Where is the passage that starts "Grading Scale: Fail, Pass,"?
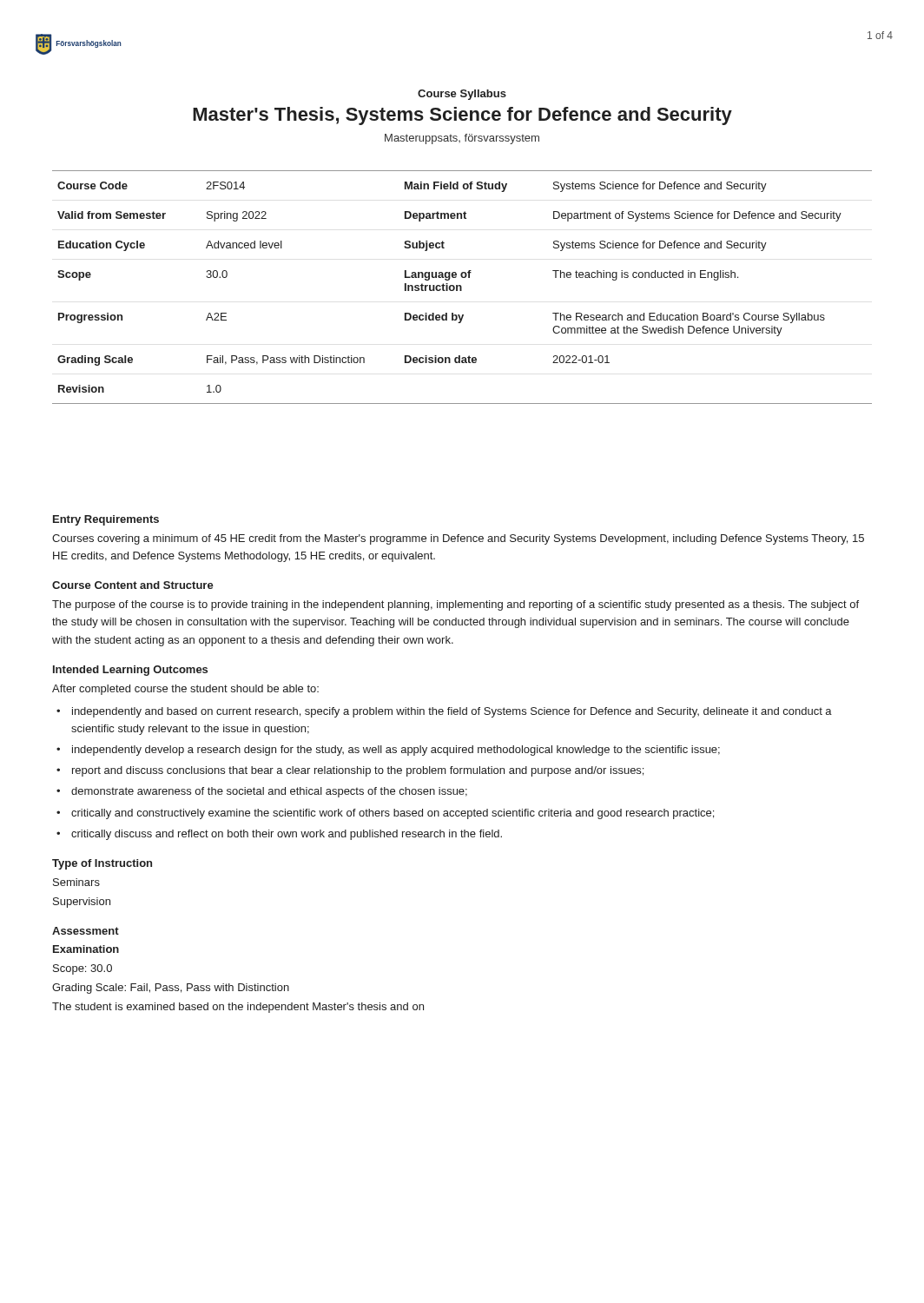The width and height of the screenshot is (924, 1303). click(171, 987)
